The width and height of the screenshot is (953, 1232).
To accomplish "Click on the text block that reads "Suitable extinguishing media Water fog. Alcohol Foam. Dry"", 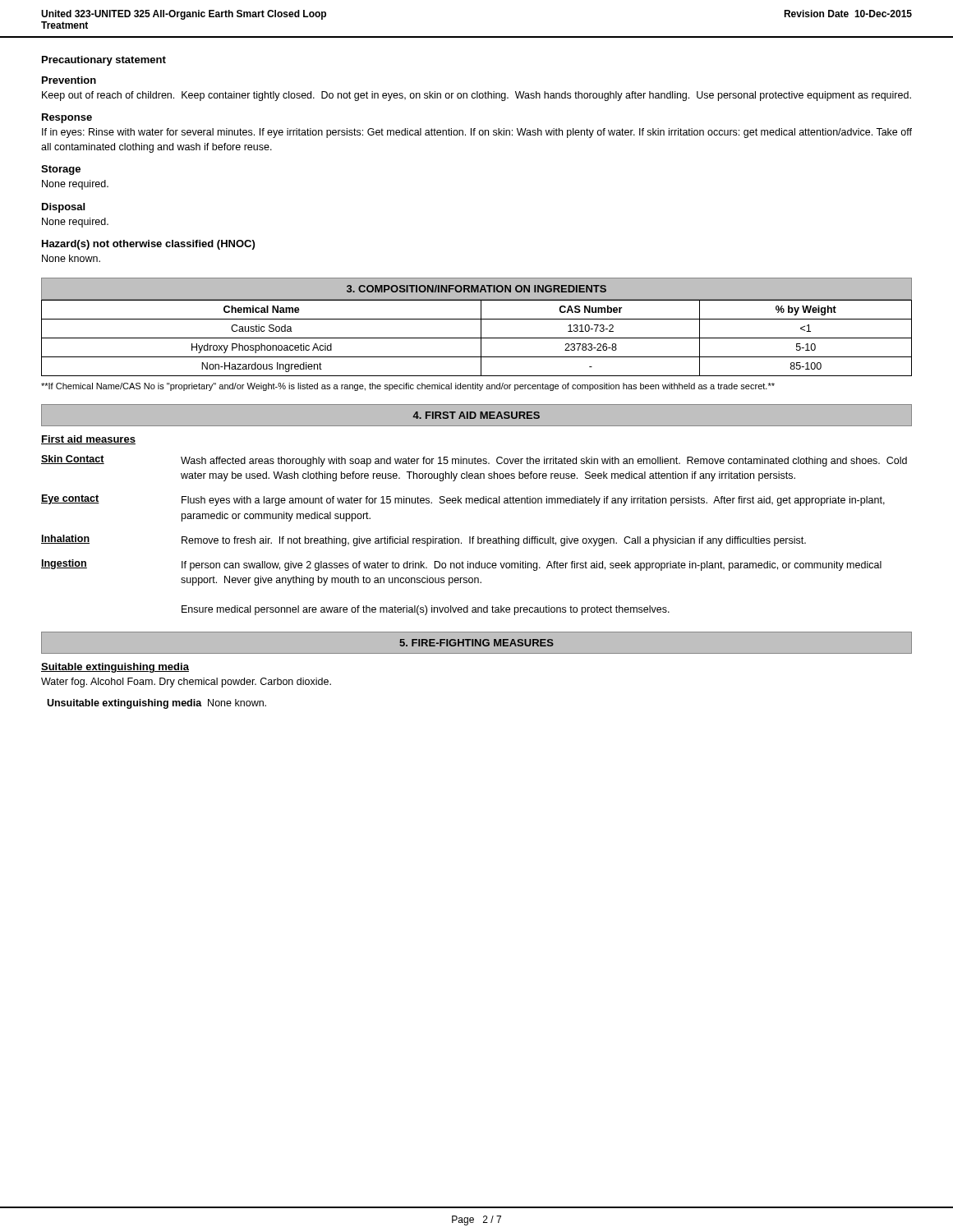I will click(x=115, y=668).
